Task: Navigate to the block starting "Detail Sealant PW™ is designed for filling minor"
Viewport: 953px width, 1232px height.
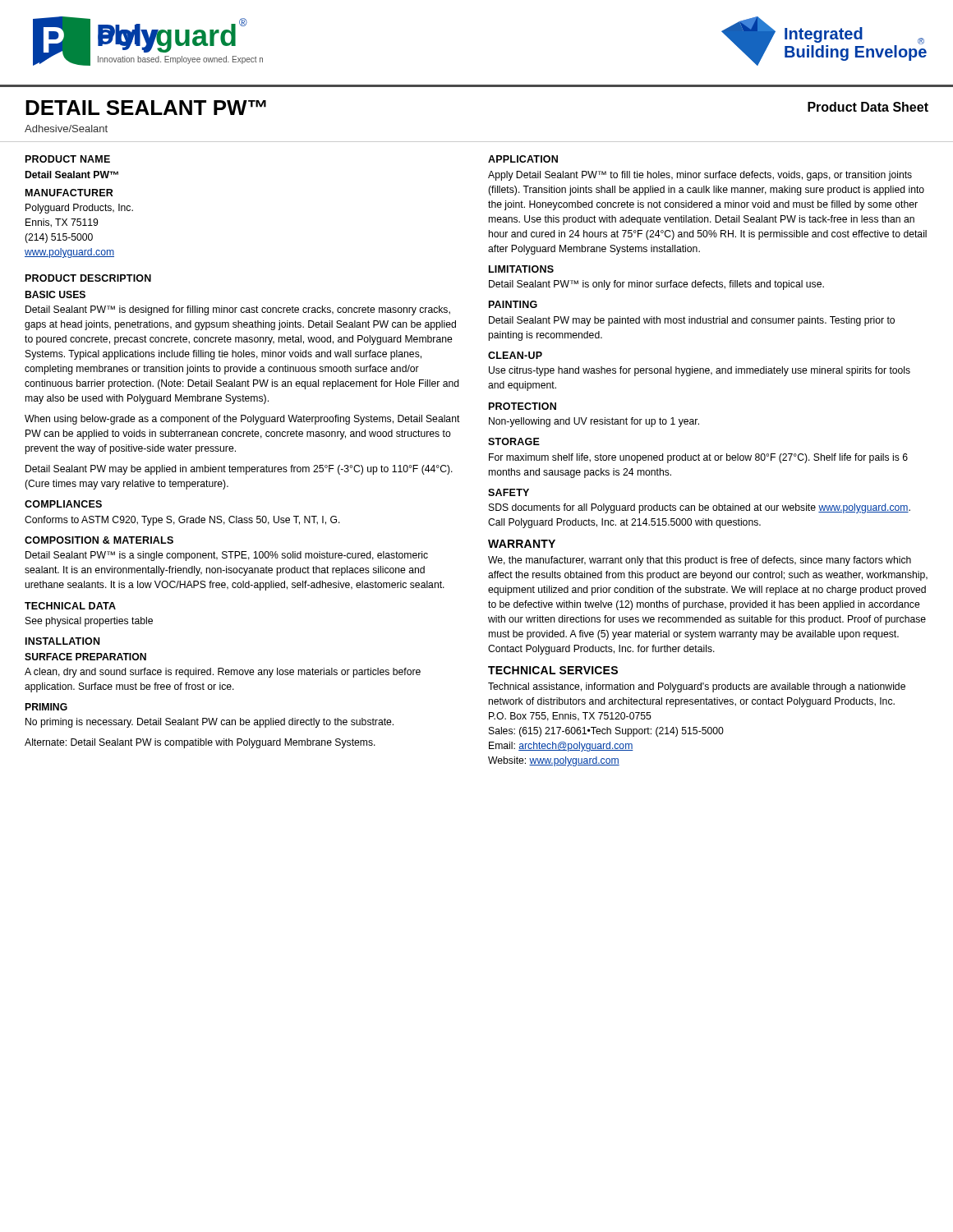Action: point(245,397)
